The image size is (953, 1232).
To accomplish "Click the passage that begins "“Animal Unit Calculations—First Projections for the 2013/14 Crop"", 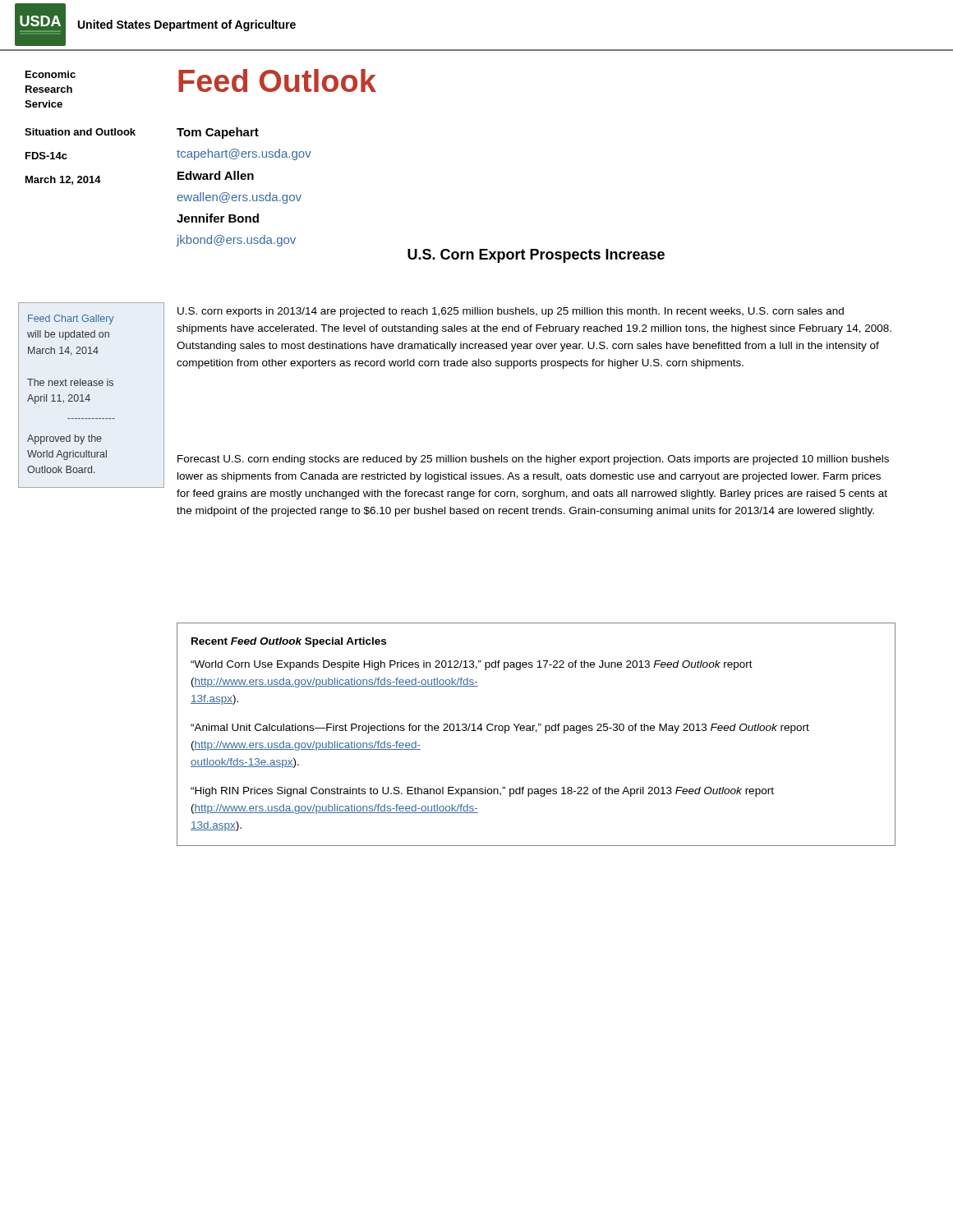I will (x=500, y=729).
